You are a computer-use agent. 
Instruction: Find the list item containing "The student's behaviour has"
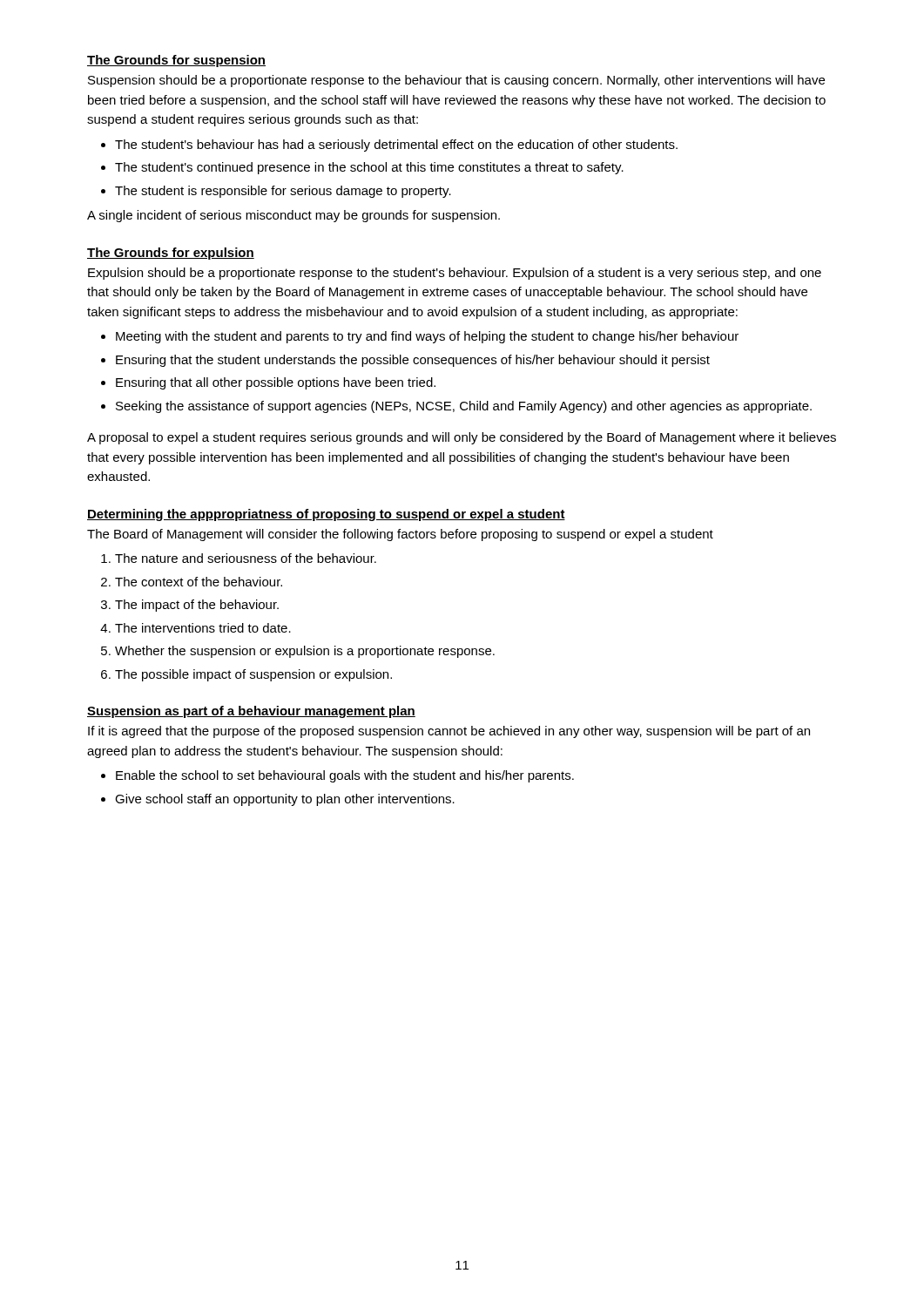click(397, 144)
